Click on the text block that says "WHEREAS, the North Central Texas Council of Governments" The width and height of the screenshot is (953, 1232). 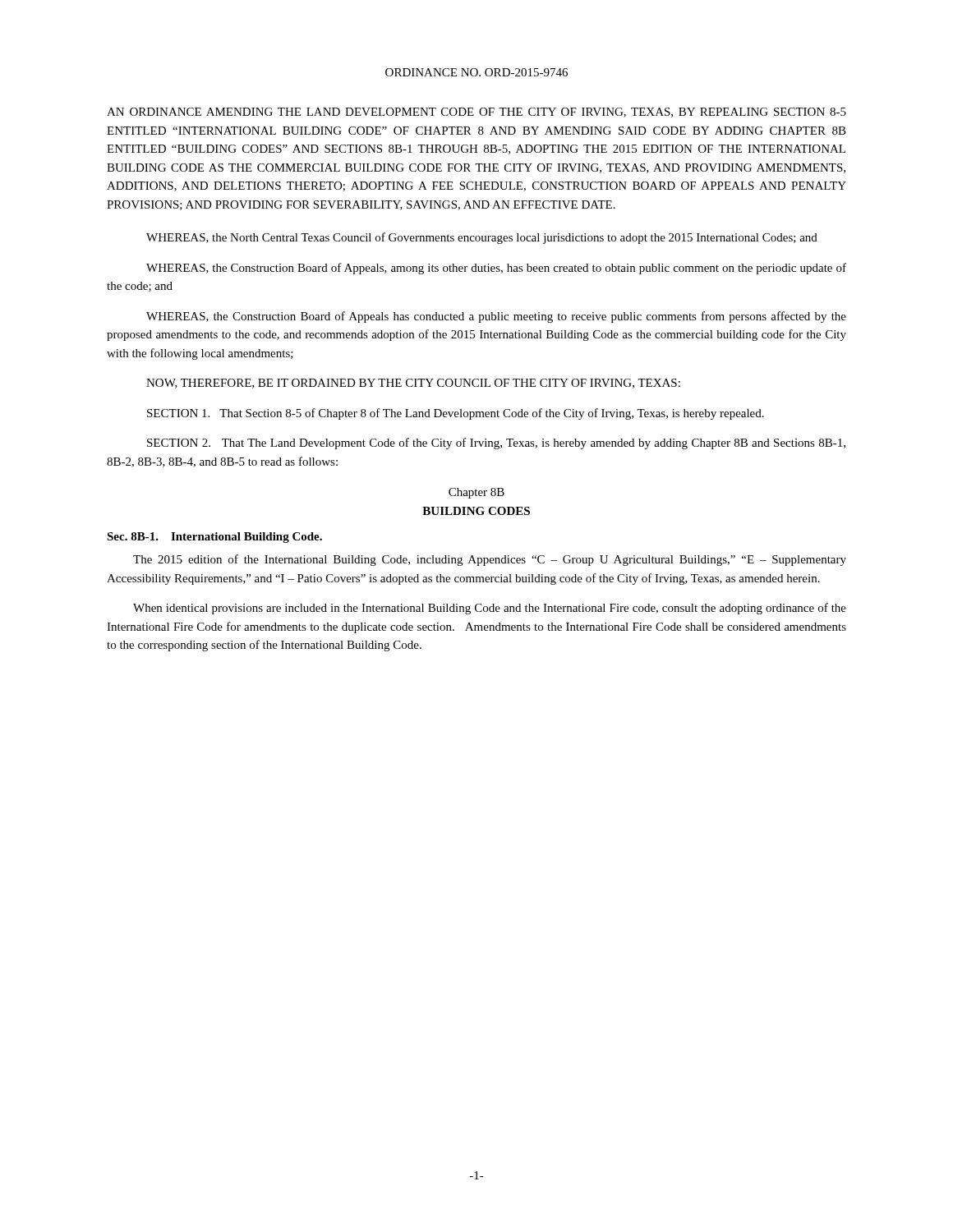(x=476, y=238)
